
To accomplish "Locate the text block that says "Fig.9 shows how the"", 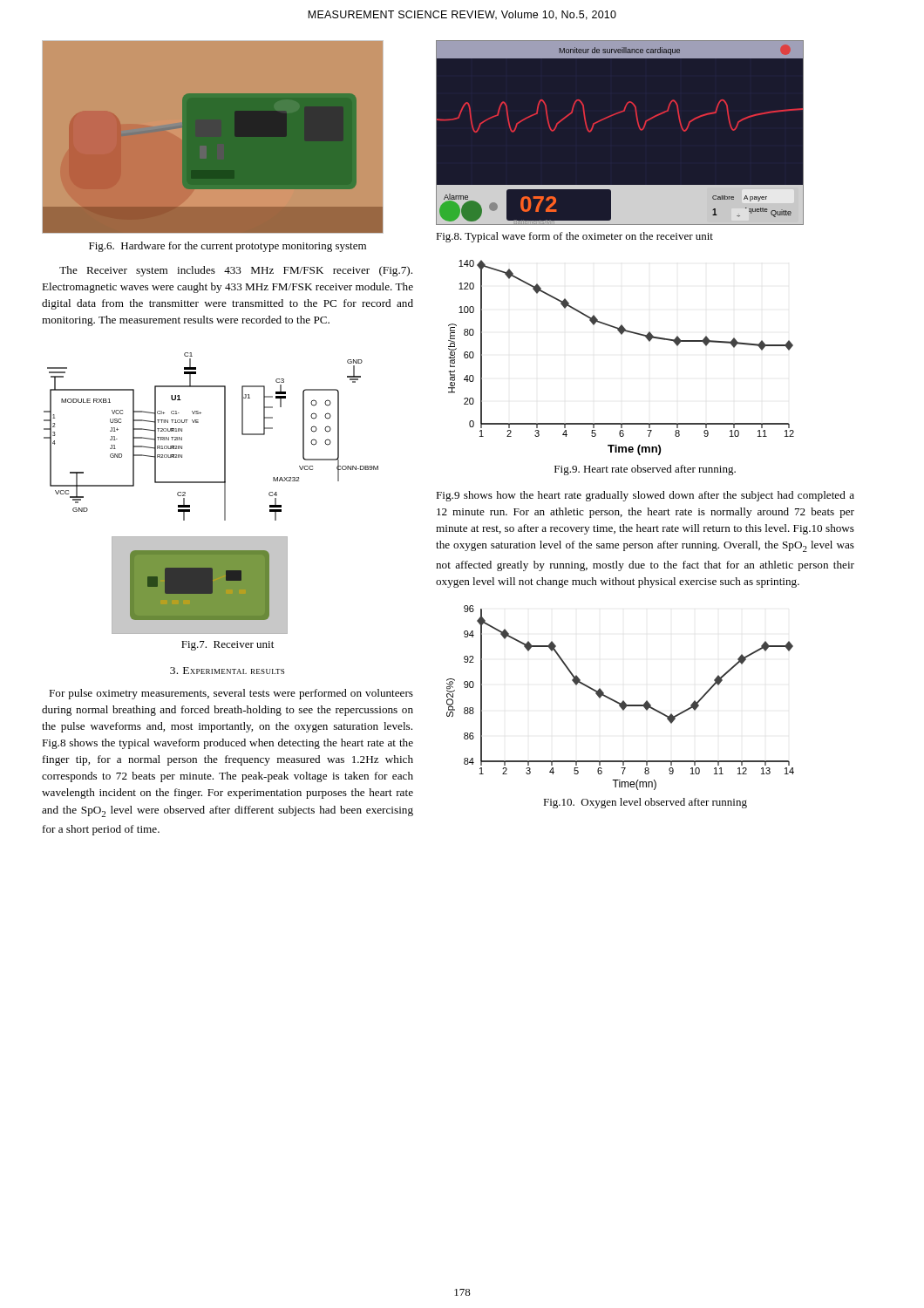I will (x=645, y=538).
